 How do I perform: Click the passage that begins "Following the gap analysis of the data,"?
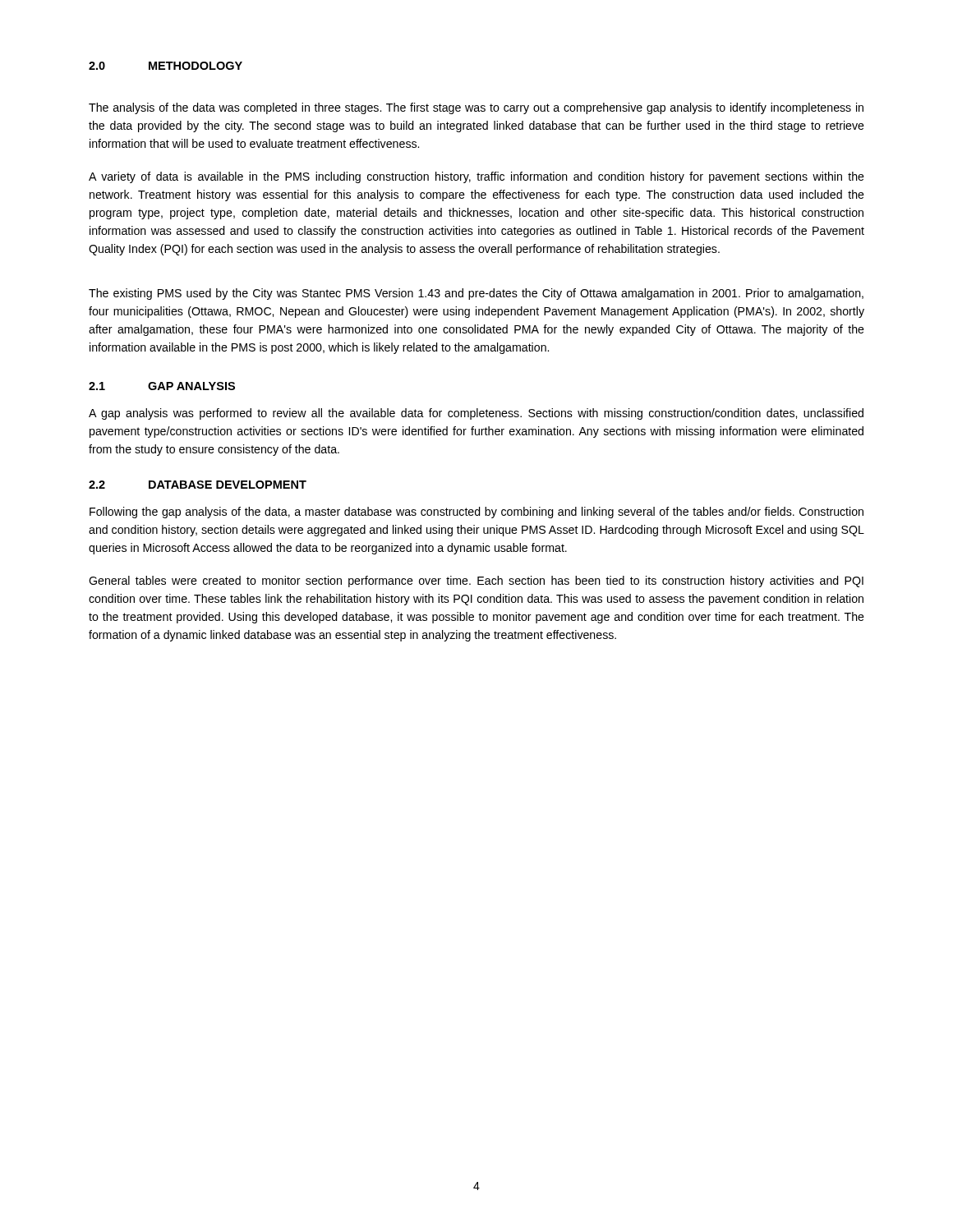pos(476,530)
